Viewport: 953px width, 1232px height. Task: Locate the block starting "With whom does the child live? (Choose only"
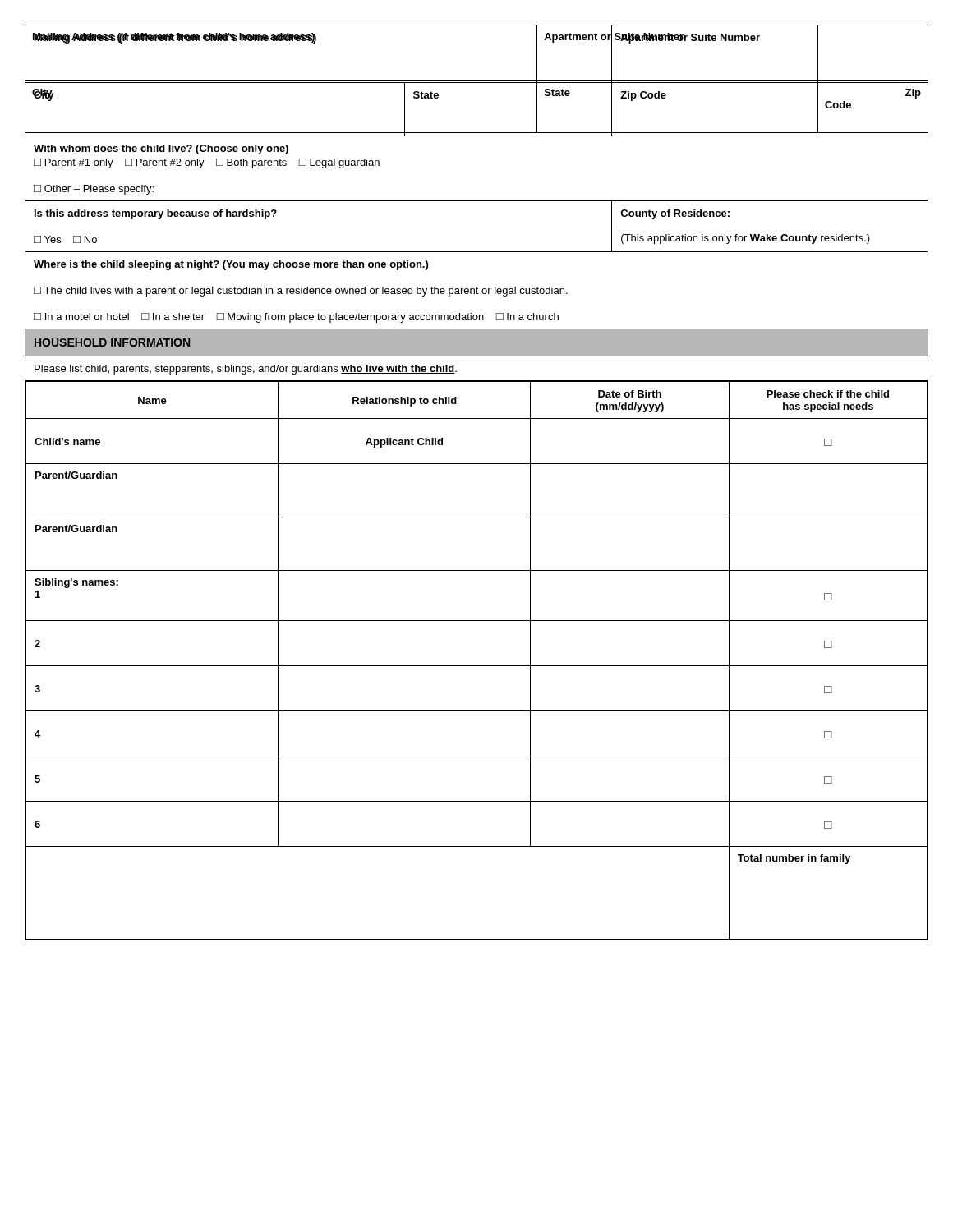click(207, 168)
